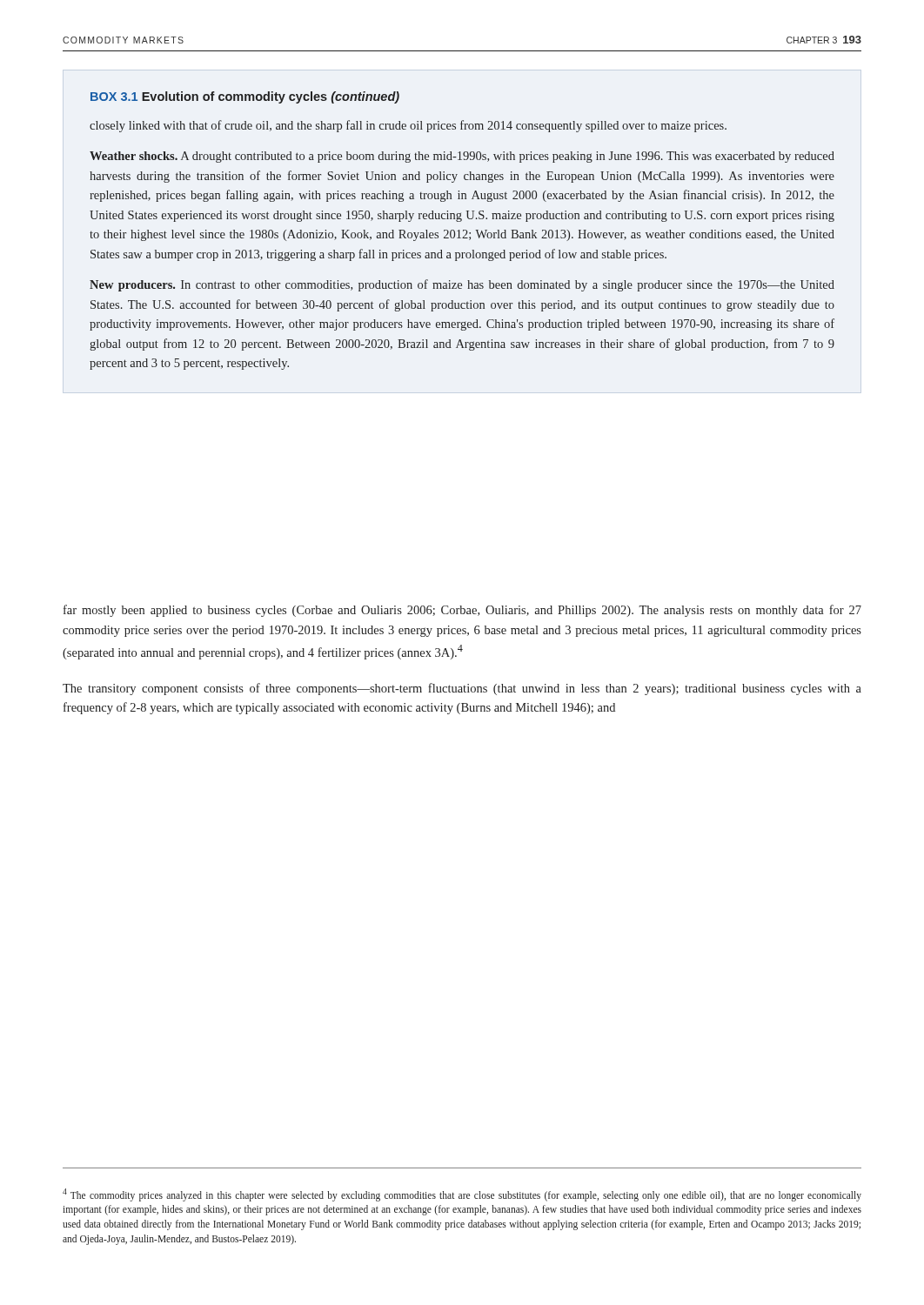Find the text block that says "Weather shocks. A drought contributed to a price"
924x1305 pixels.
462,205
